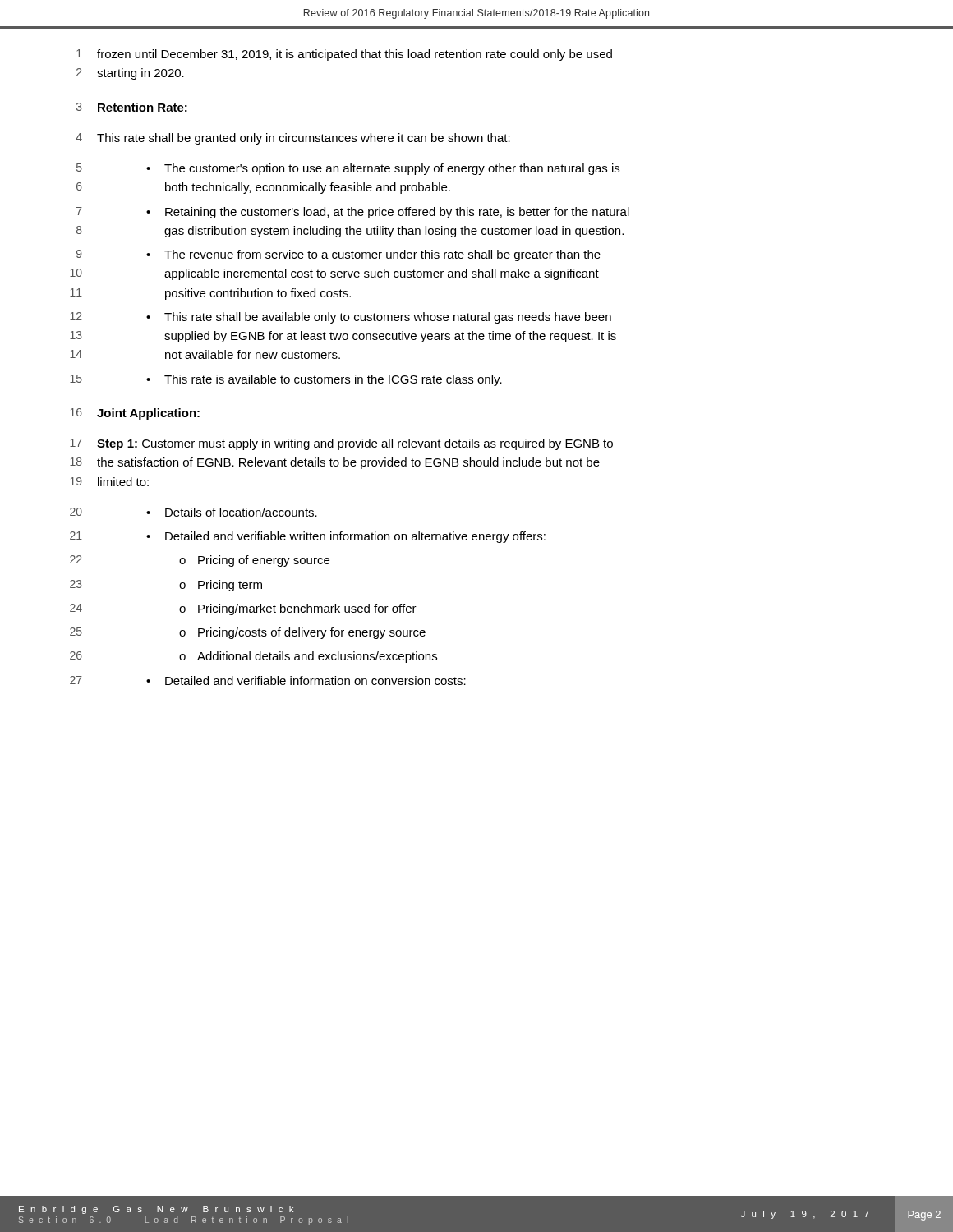The image size is (953, 1232).
Task: Where does it say "3 Retention Rate:"?
Action: pos(132,107)
